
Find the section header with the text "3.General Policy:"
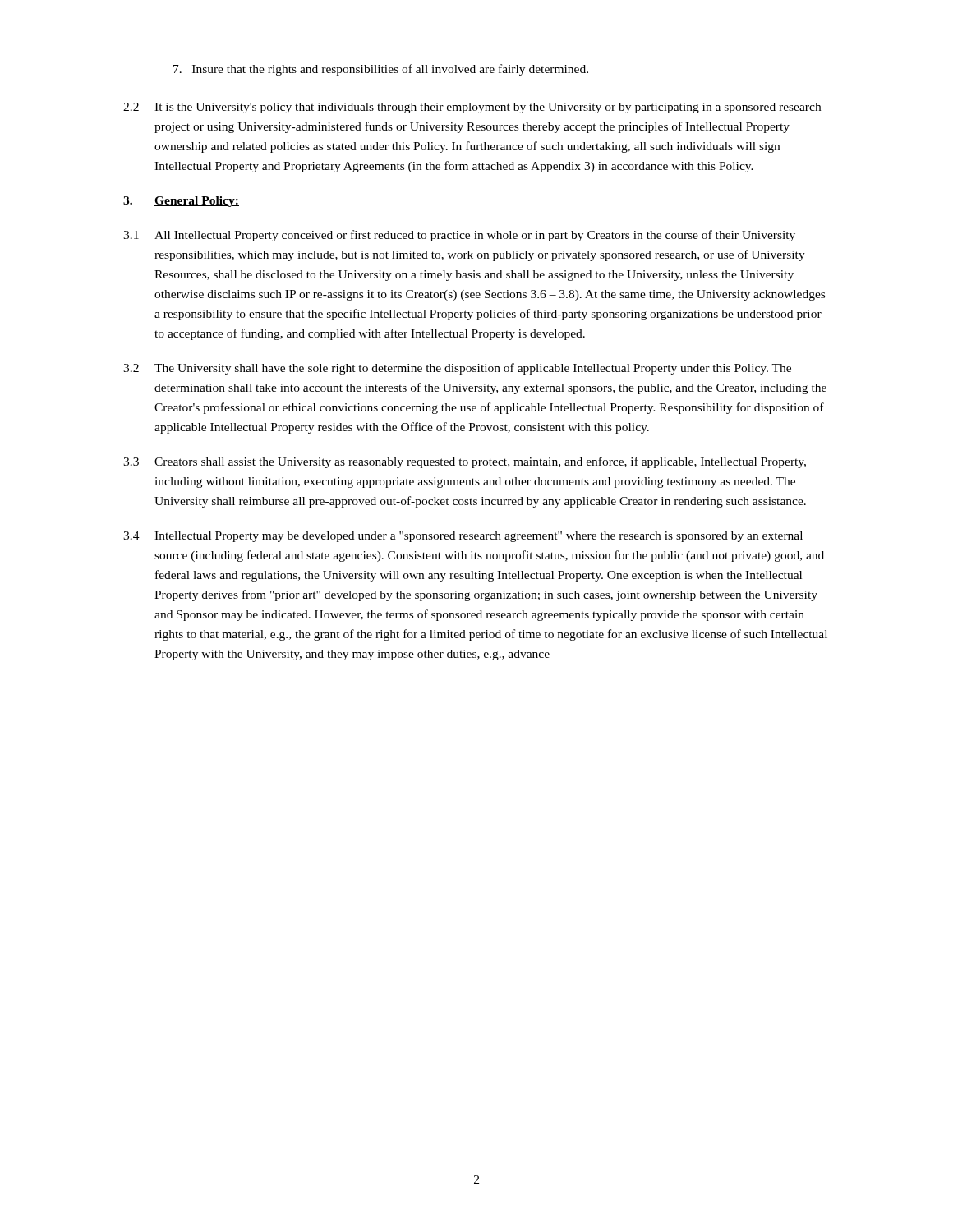click(x=181, y=200)
